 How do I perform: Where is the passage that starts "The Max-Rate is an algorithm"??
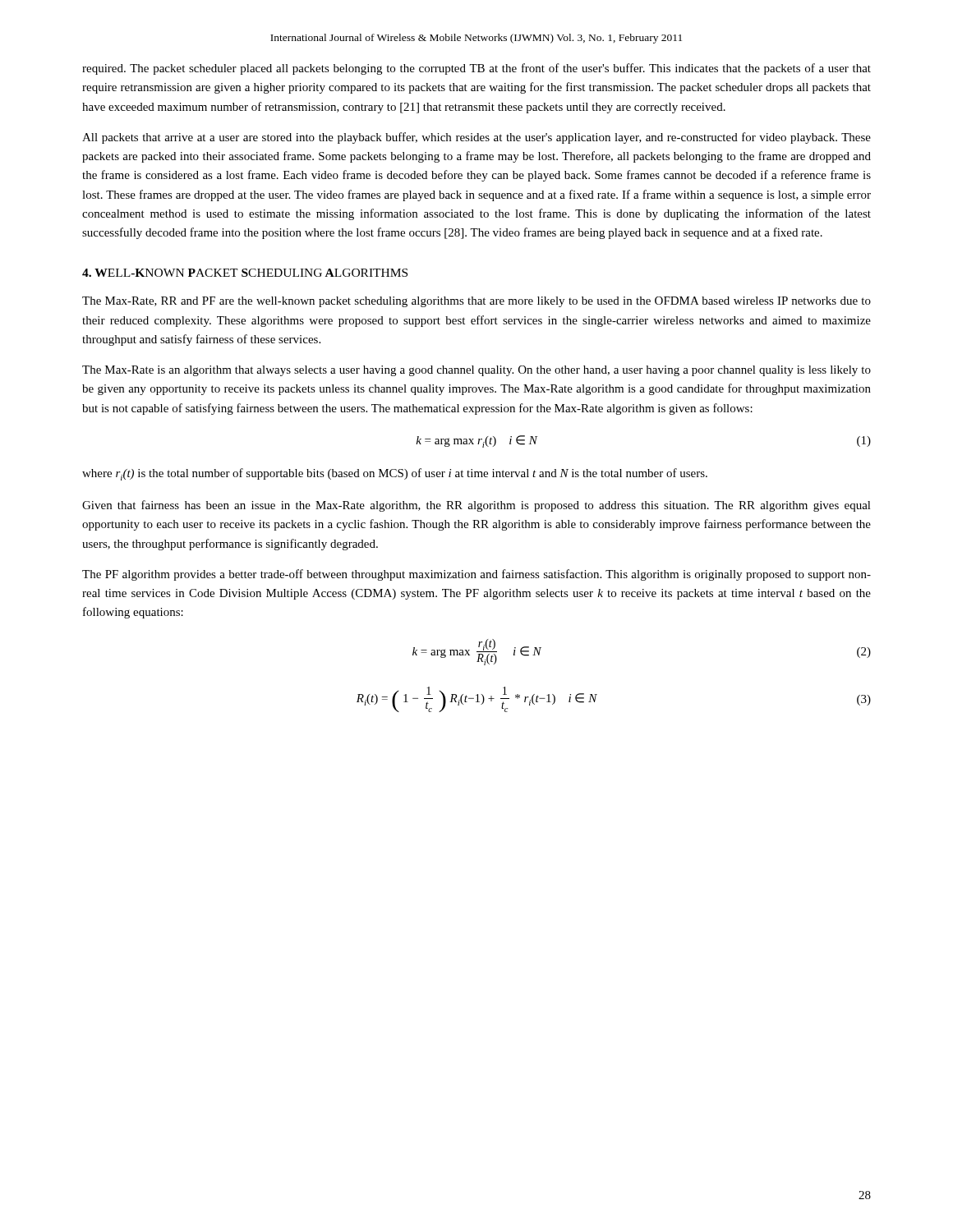tap(476, 389)
